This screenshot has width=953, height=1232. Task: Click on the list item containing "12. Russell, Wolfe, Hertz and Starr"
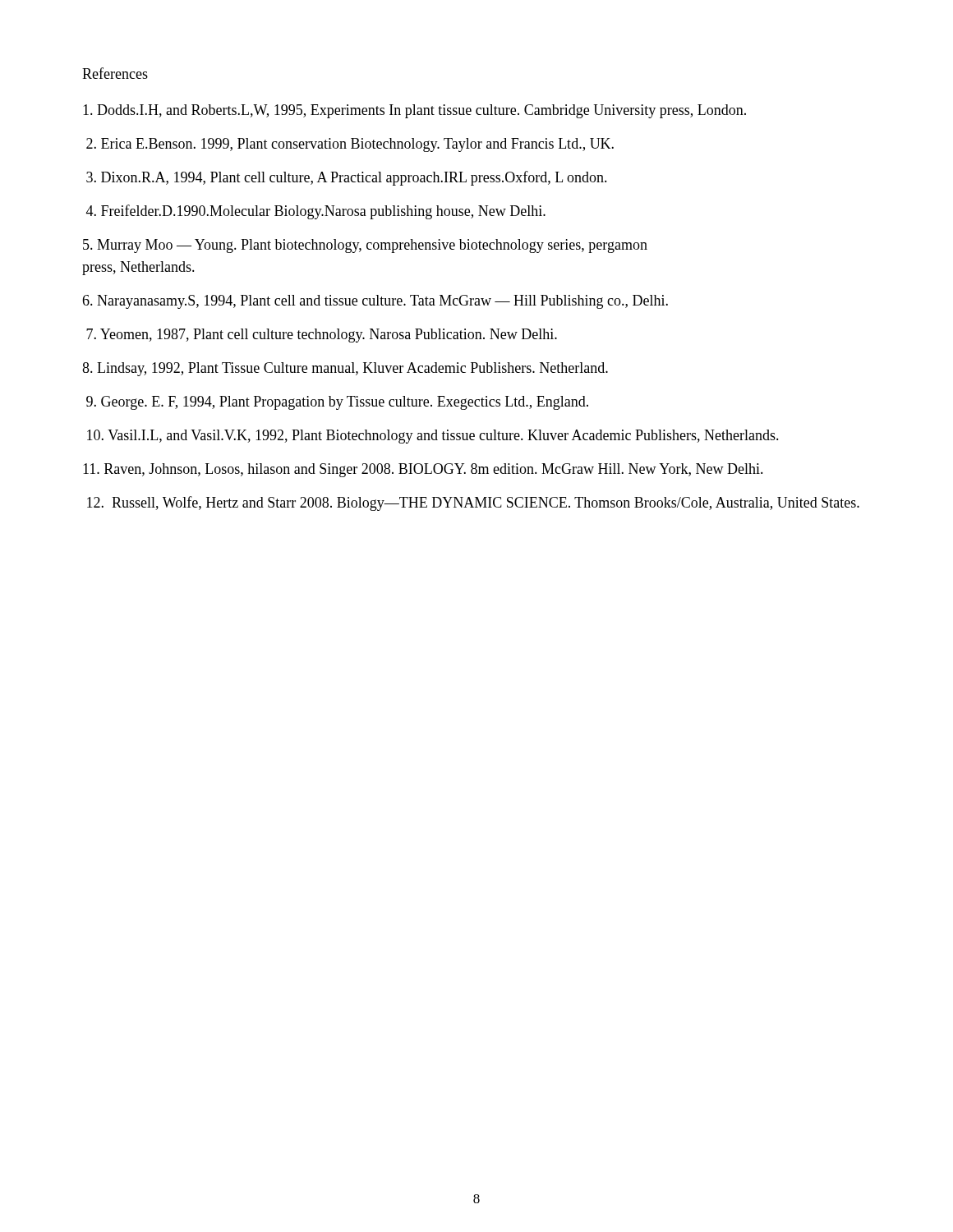(471, 503)
